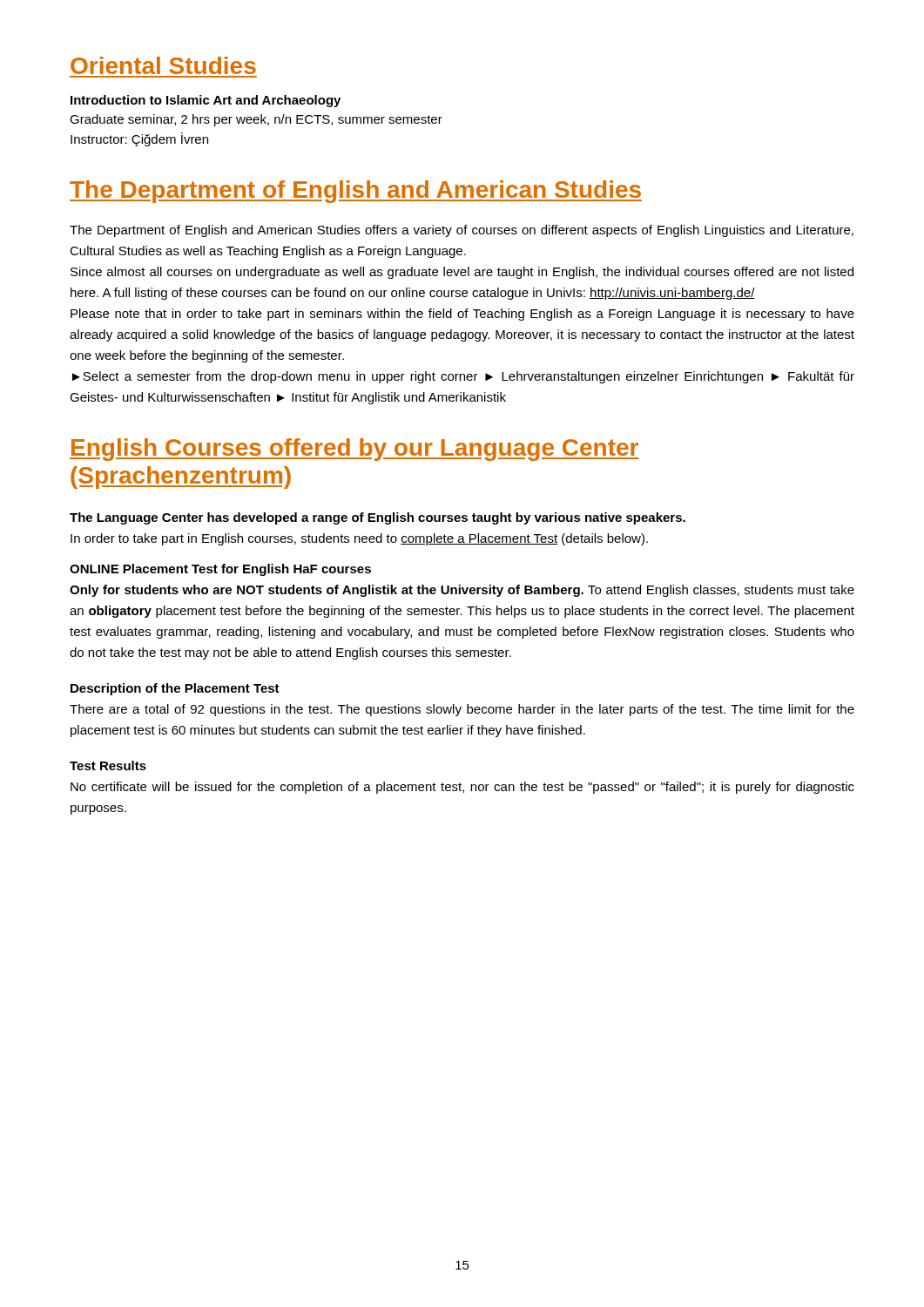Locate the block of text that opens with "Since almost all courses on"
924x1307 pixels.
[462, 281]
